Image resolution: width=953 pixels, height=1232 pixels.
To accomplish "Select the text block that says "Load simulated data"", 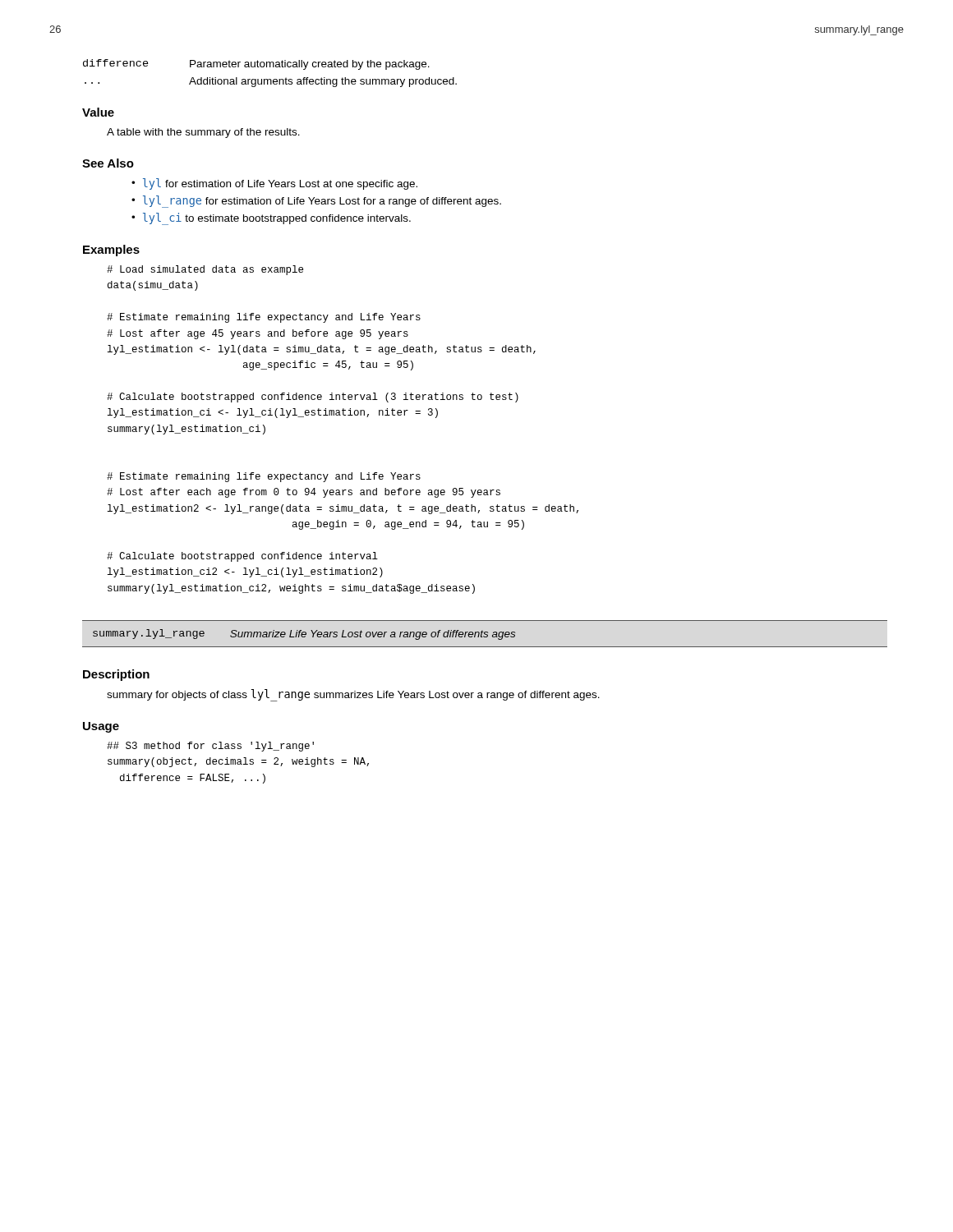I will (205, 270).
